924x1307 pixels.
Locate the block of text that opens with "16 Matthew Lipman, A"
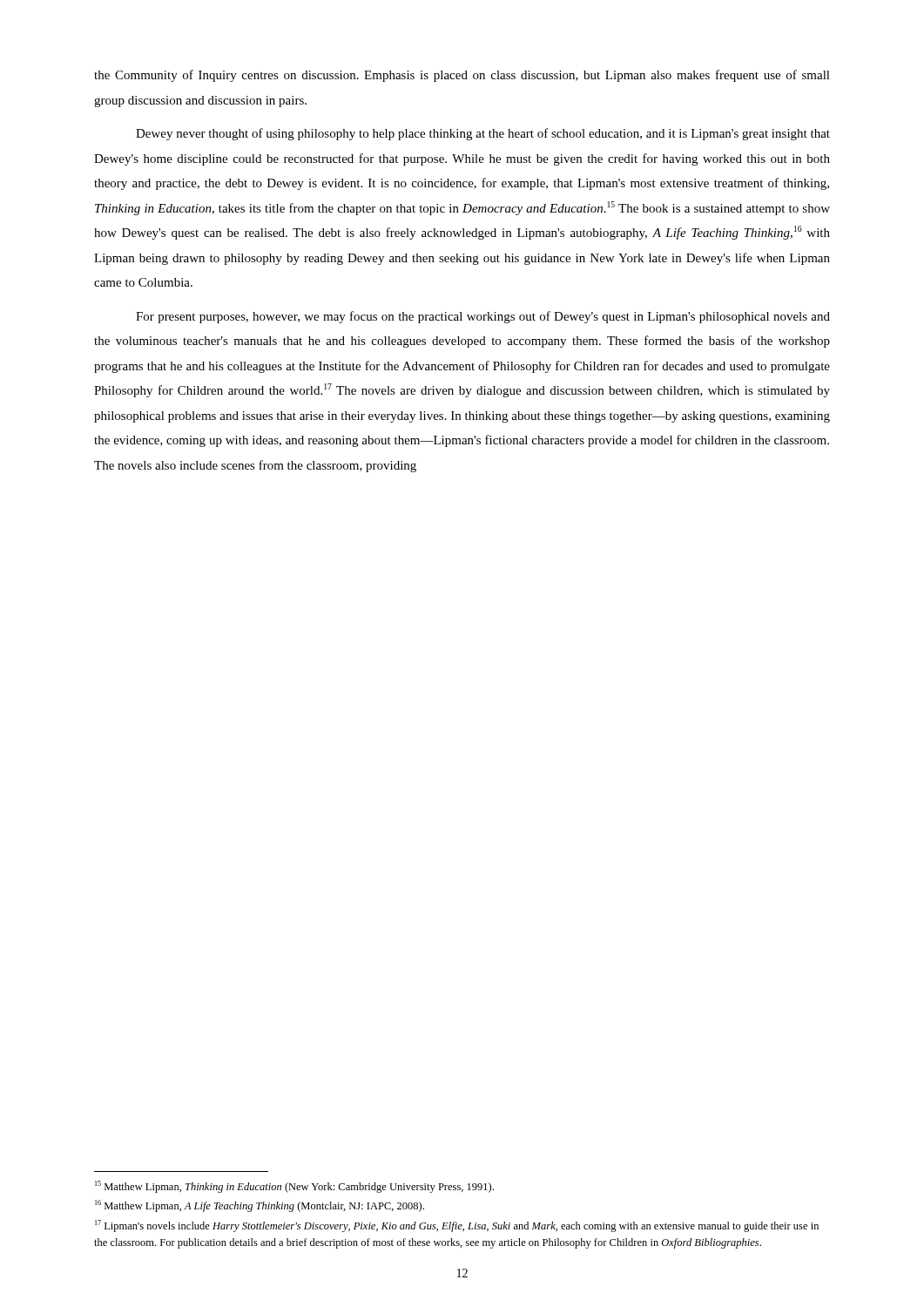tap(259, 1206)
